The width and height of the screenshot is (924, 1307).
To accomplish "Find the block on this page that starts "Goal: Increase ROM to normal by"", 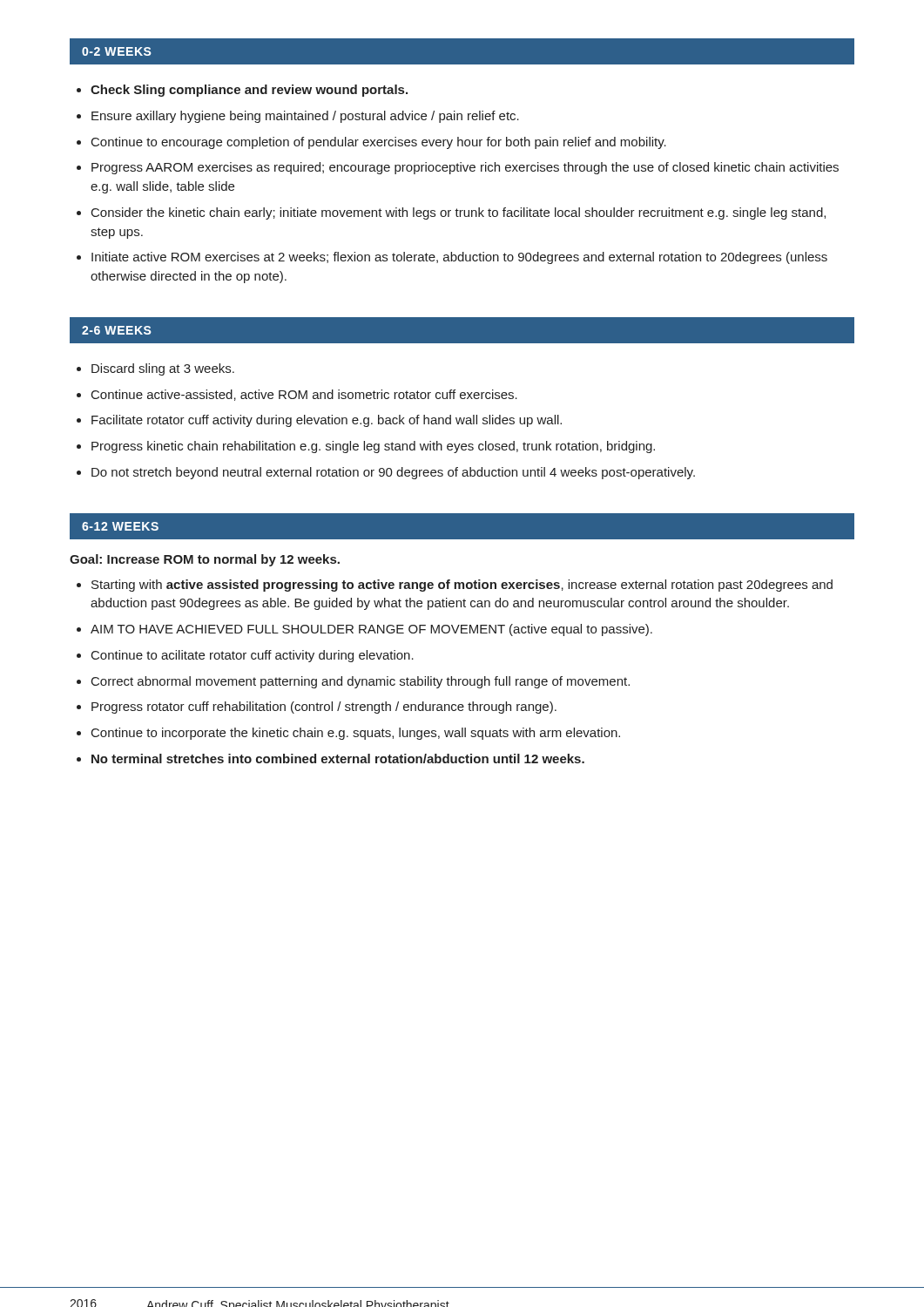I will pos(205,559).
